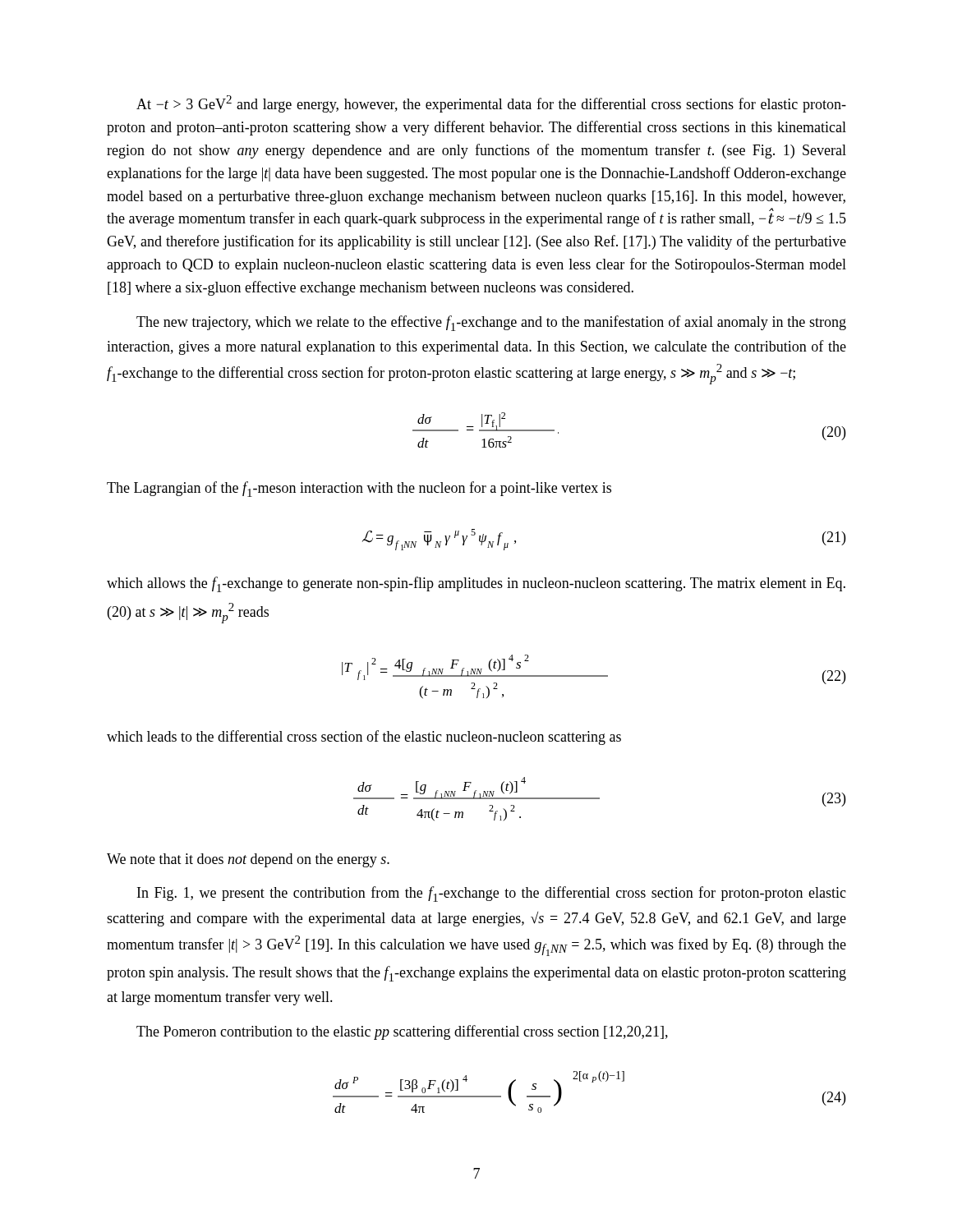953x1232 pixels.
Task: Locate the block of text that opens with "The Lagrangian of the"
Action: pyautogui.click(x=359, y=489)
